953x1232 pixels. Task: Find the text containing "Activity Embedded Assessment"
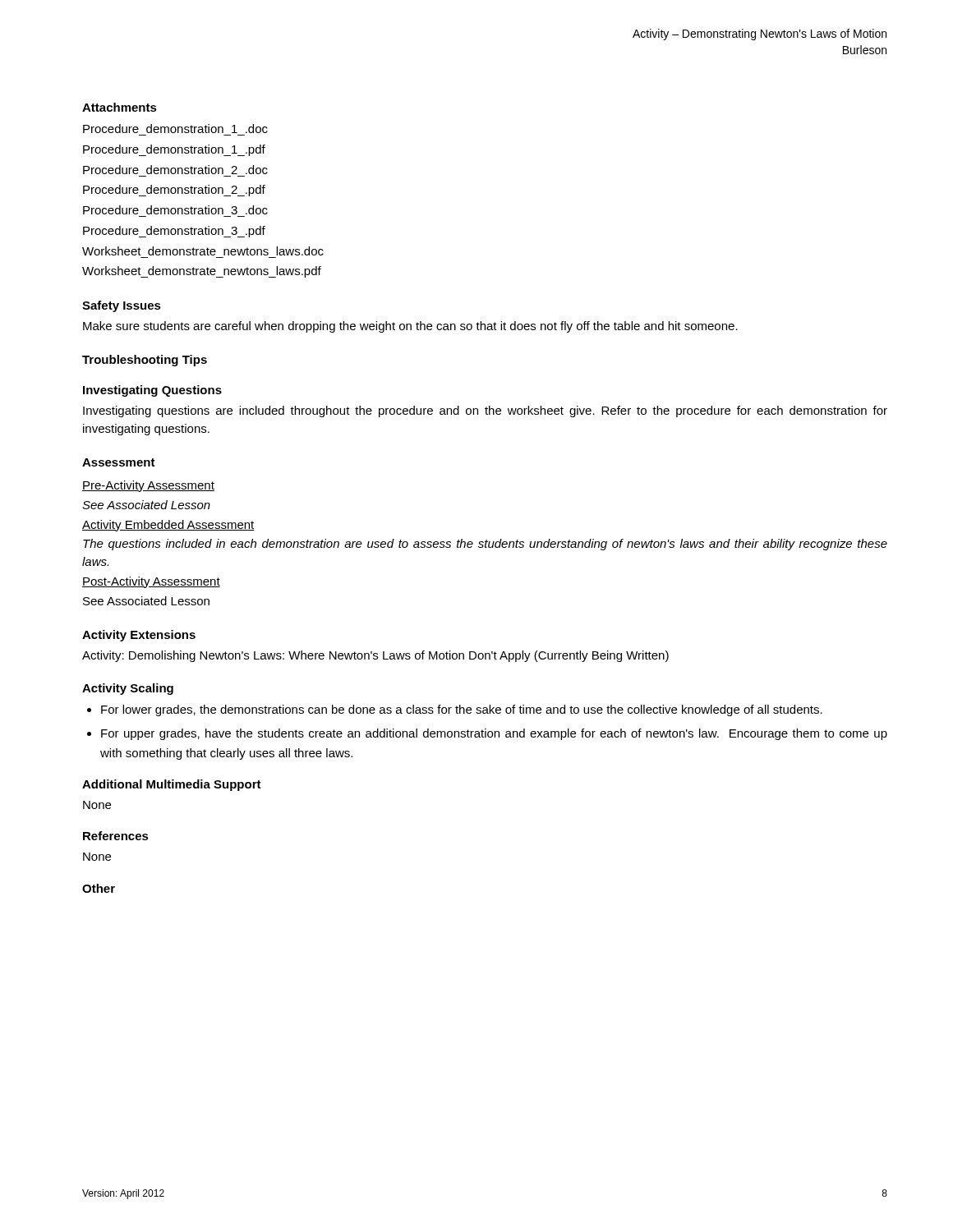[x=168, y=524]
